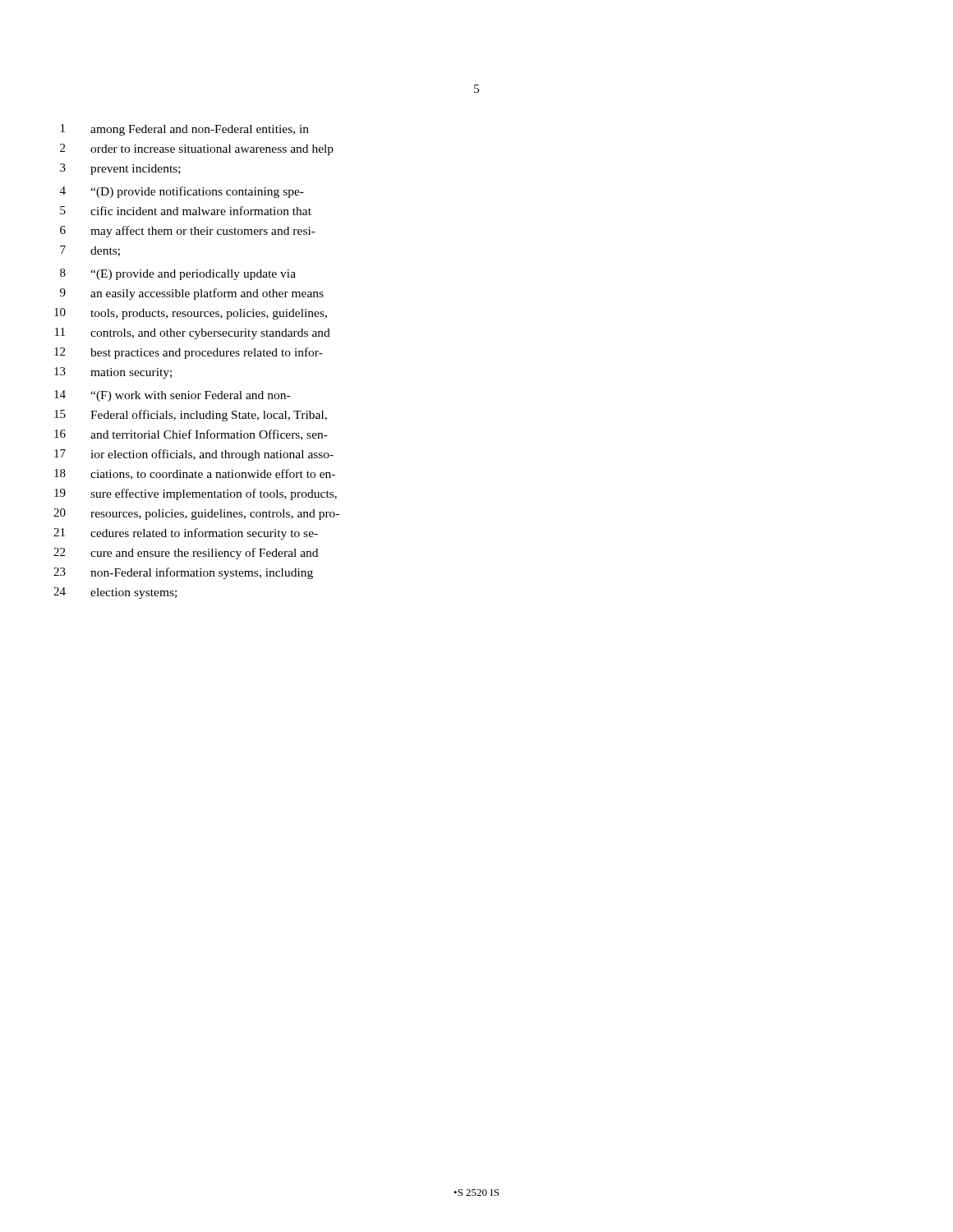Screen dimensions: 1232x953
Task: Point to the block beginning "10 tools, products, resources, policies,"
Action: click(191, 314)
